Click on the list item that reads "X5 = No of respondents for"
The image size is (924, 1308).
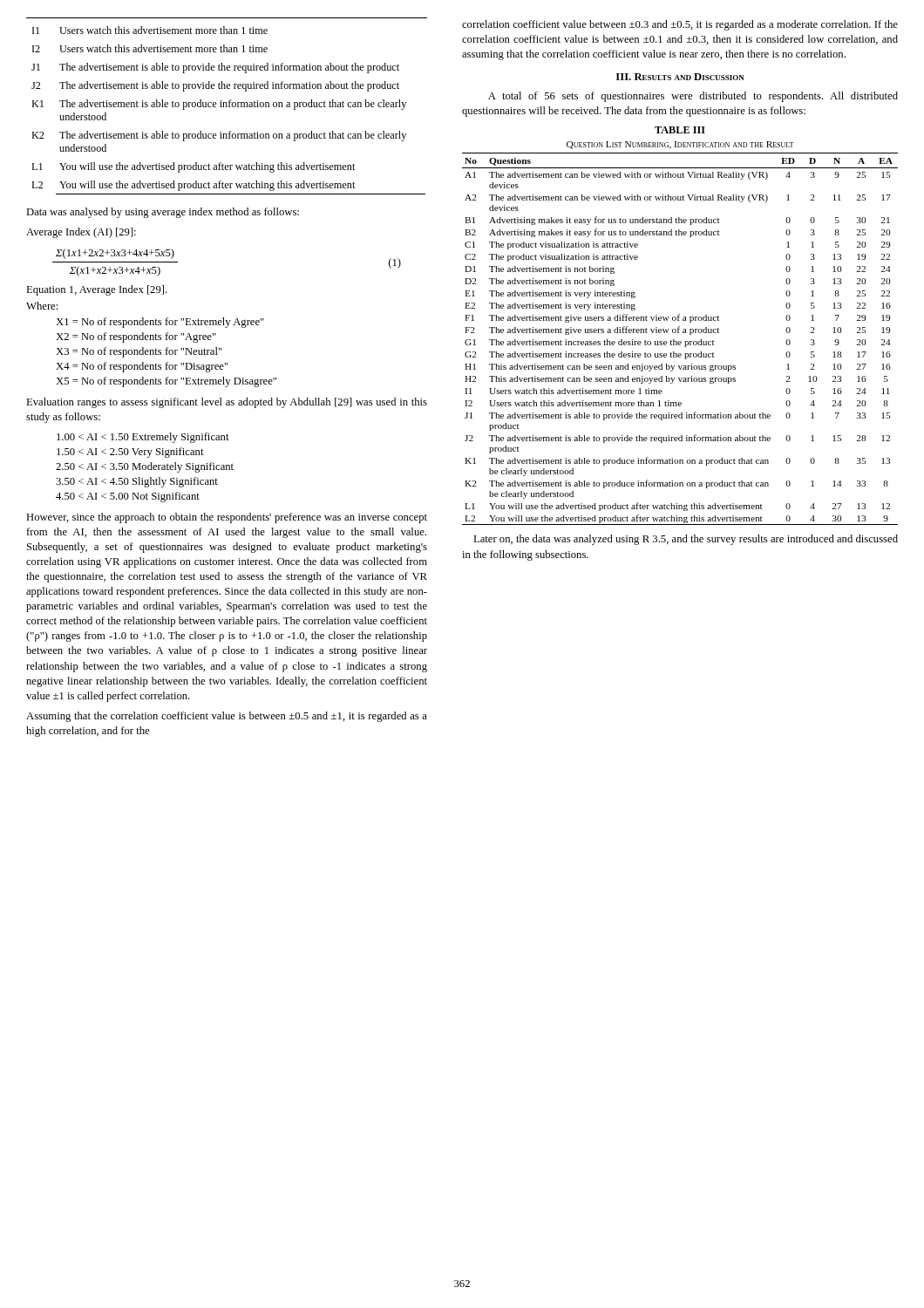click(x=167, y=381)
